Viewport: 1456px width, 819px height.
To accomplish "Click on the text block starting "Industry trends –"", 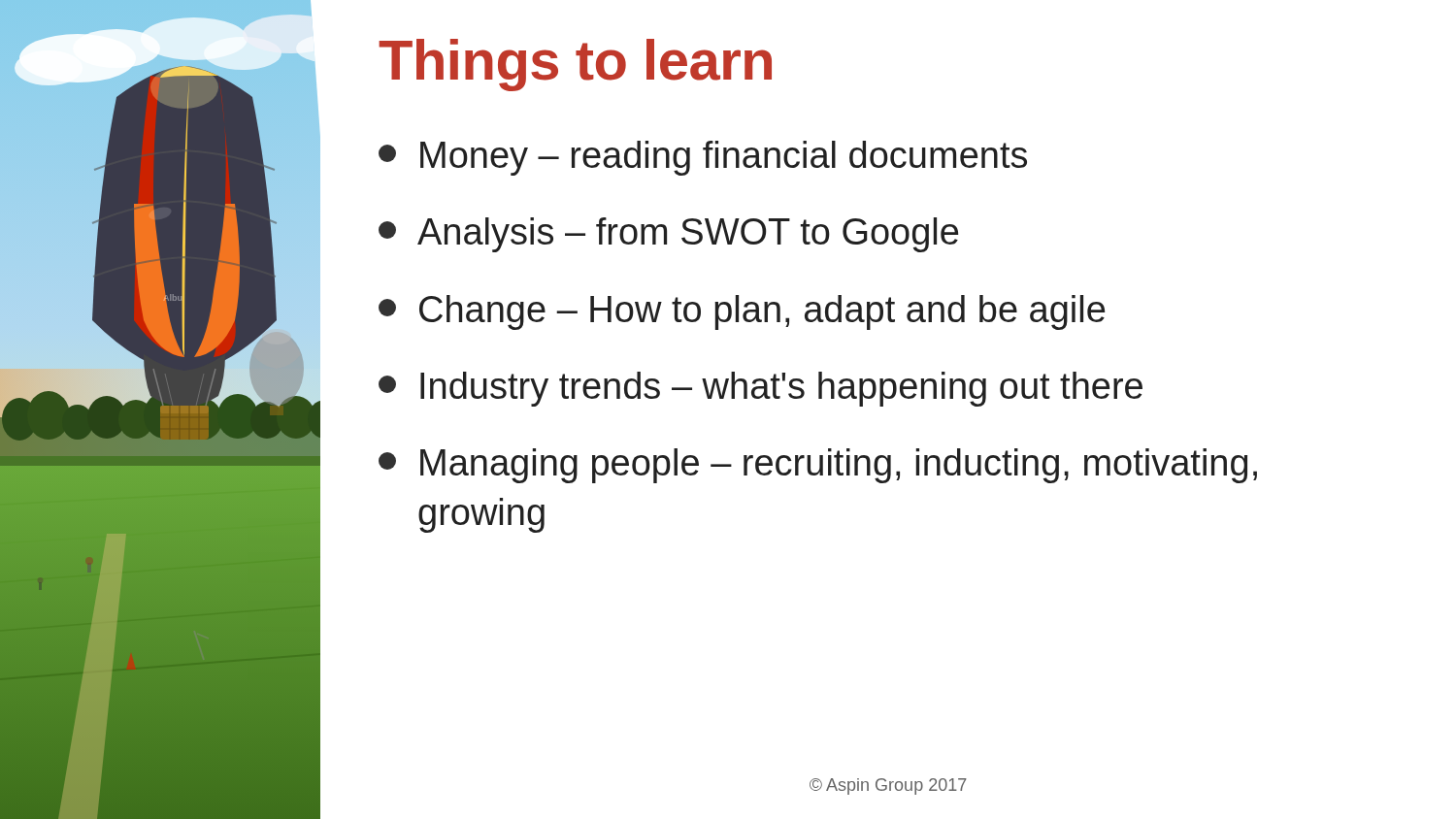I will (x=888, y=387).
